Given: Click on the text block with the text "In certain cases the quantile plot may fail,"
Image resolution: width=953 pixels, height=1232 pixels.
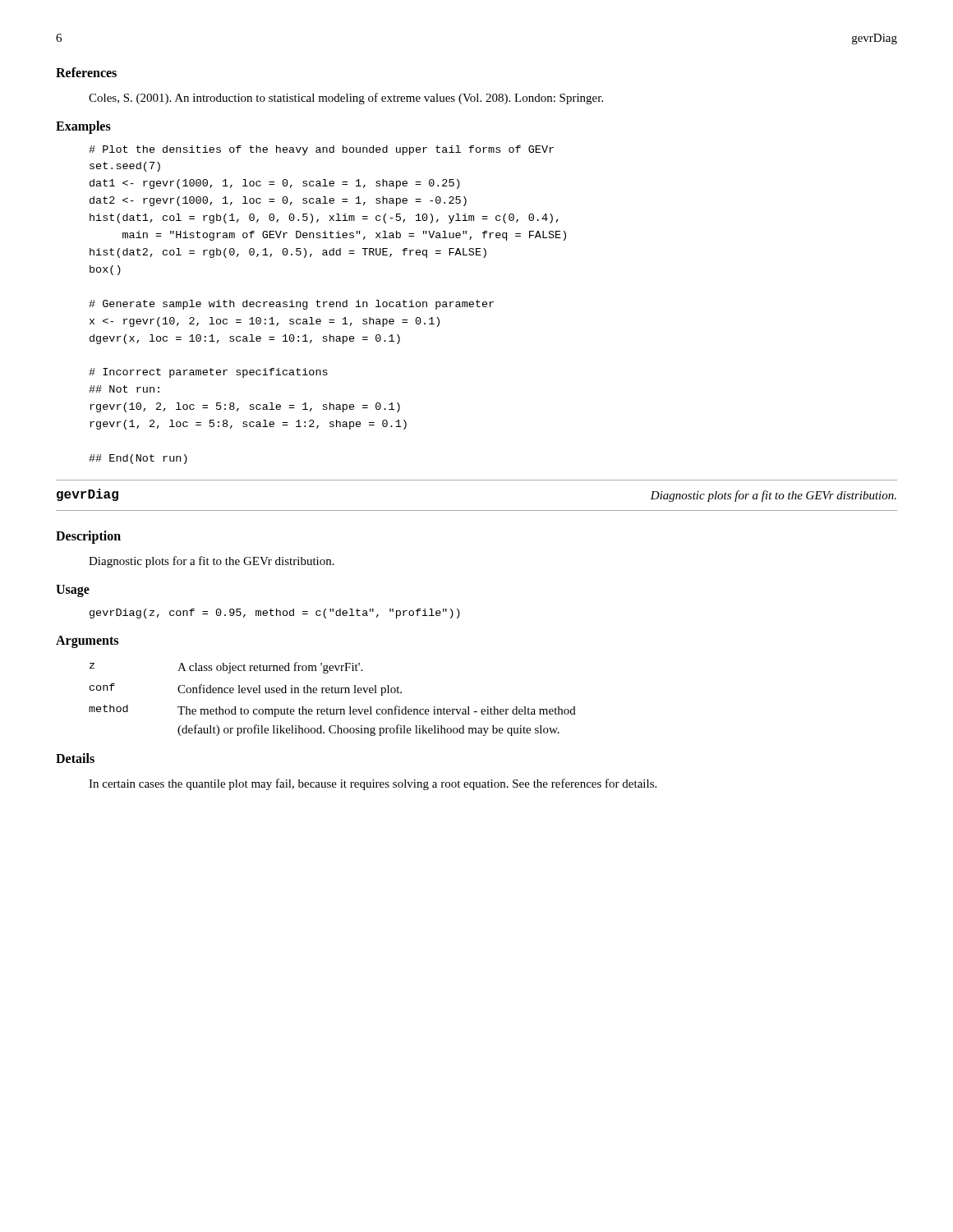Looking at the screenshot, I should click(x=373, y=784).
